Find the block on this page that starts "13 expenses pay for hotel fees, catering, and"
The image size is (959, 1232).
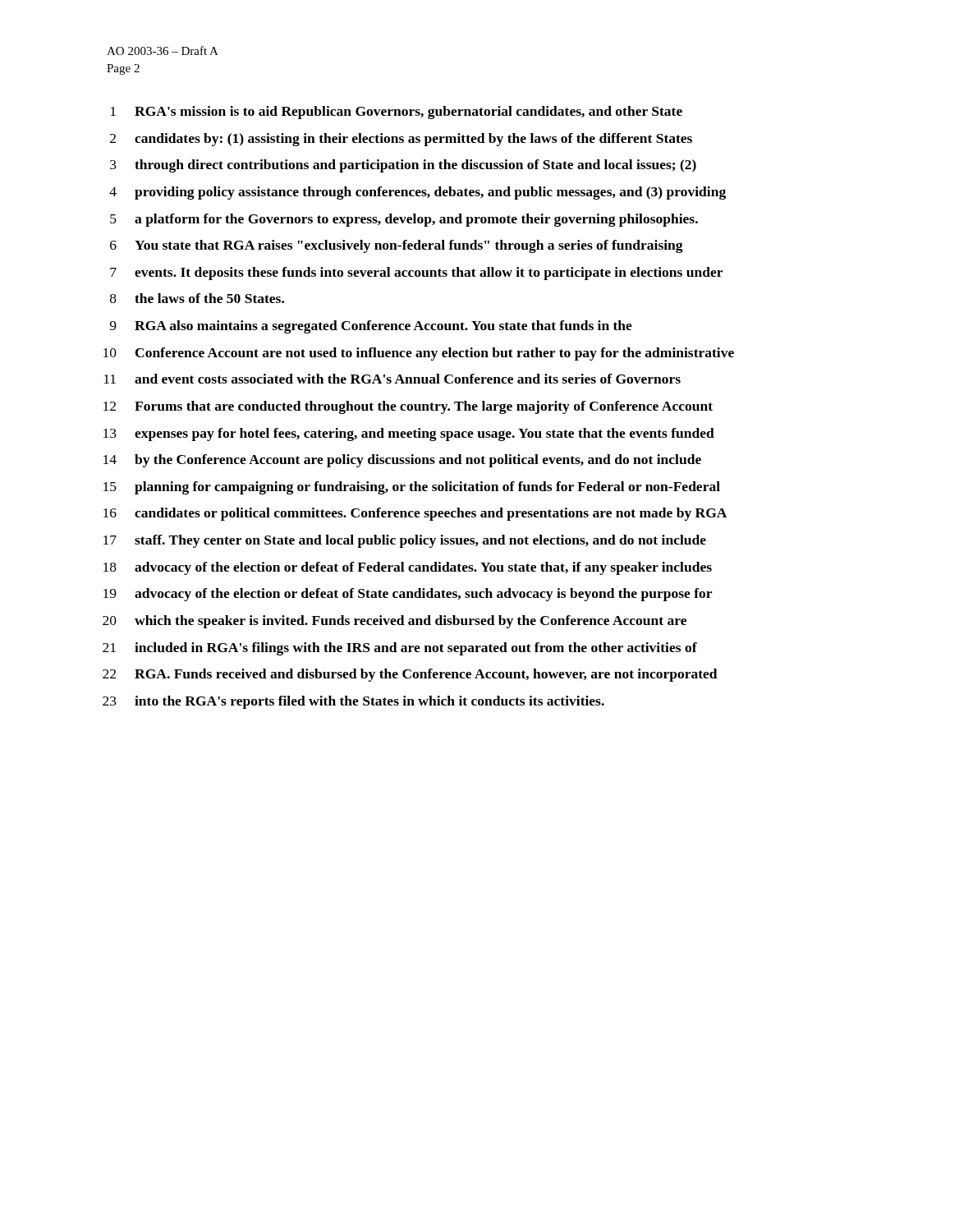coord(484,433)
